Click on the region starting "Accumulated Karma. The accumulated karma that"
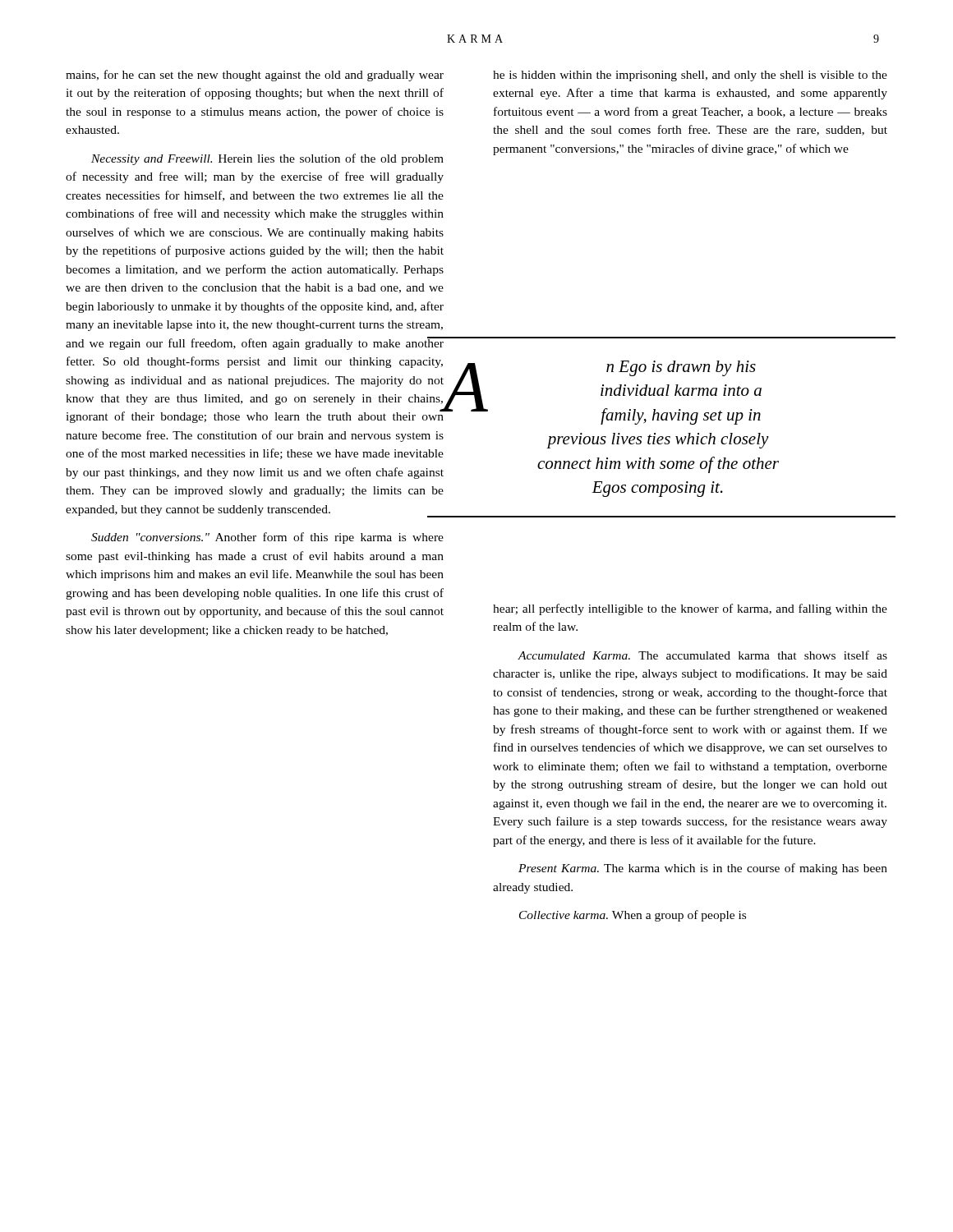The height and width of the screenshot is (1232, 953). 690,747
